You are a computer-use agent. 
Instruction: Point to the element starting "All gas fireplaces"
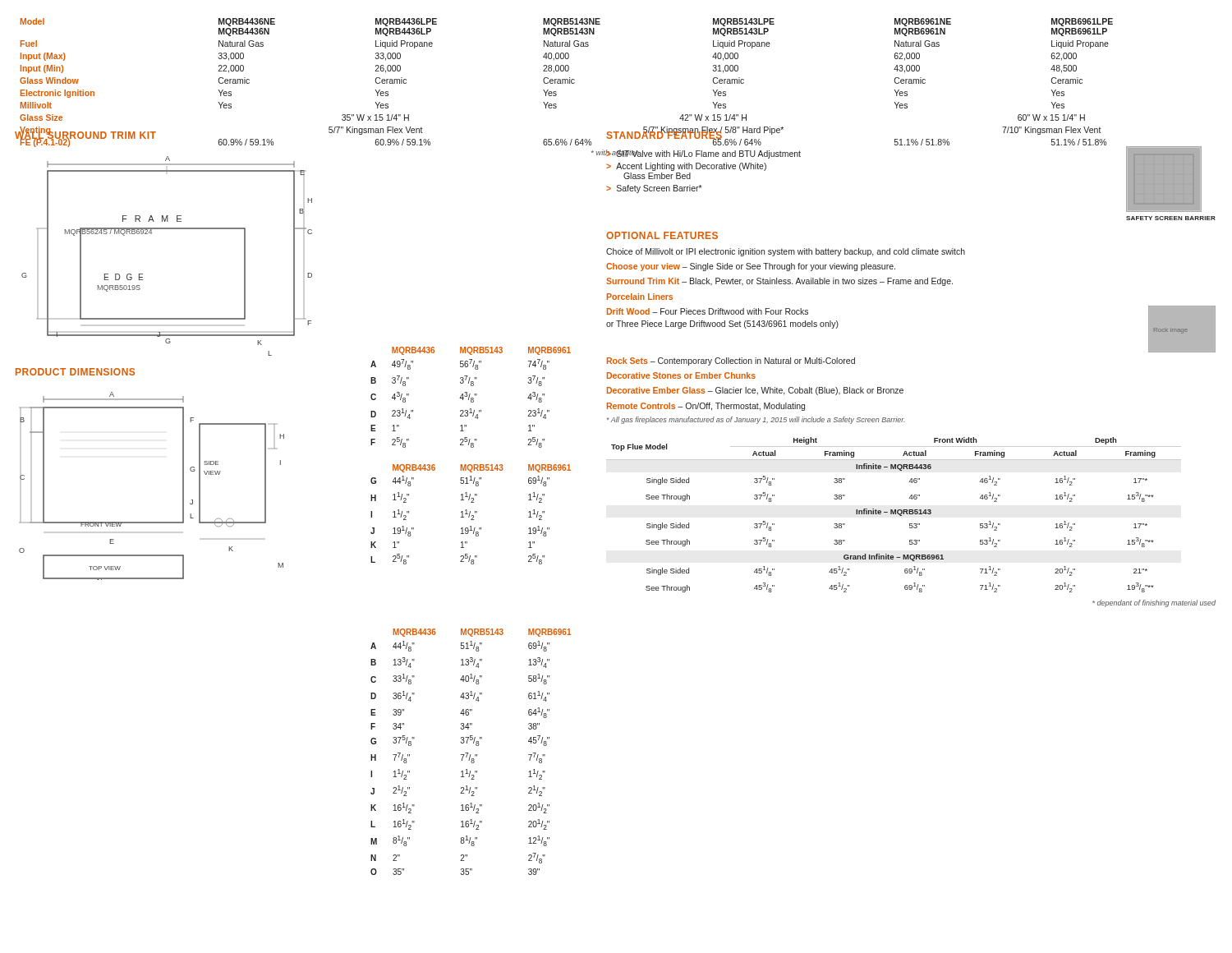coord(756,420)
